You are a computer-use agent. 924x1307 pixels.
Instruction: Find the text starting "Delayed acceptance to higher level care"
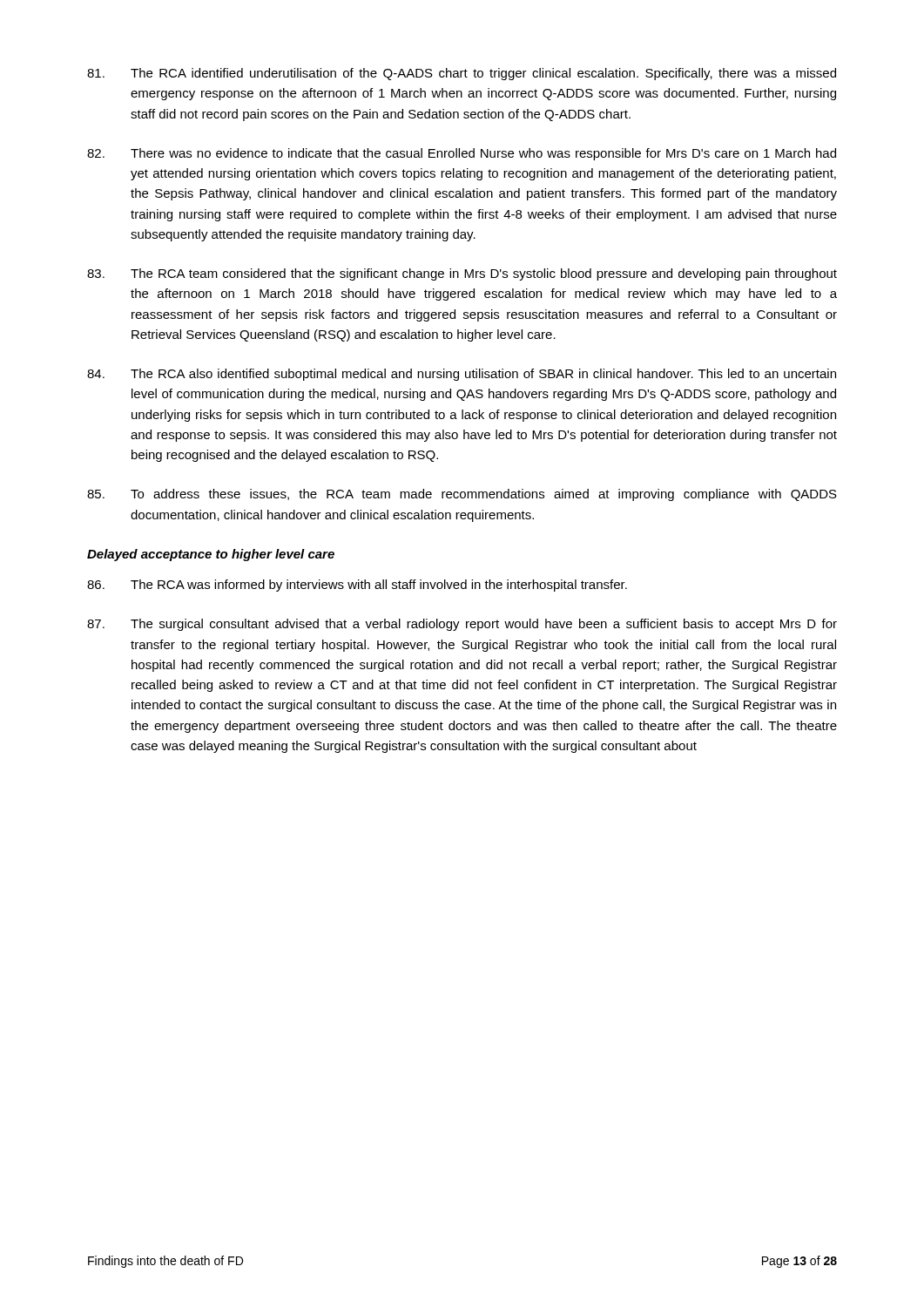click(211, 554)
